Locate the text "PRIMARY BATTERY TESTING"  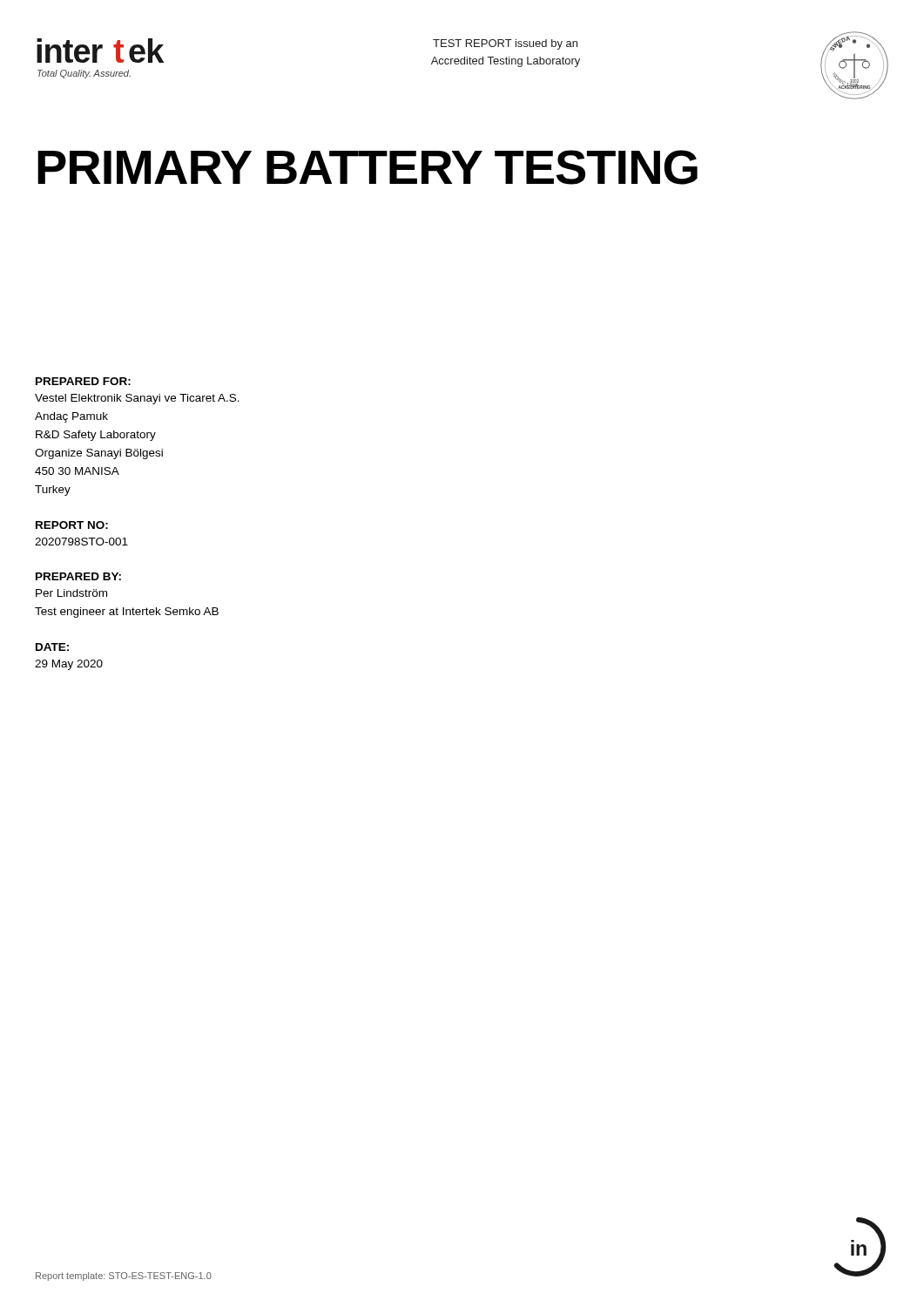coord(462,167)
